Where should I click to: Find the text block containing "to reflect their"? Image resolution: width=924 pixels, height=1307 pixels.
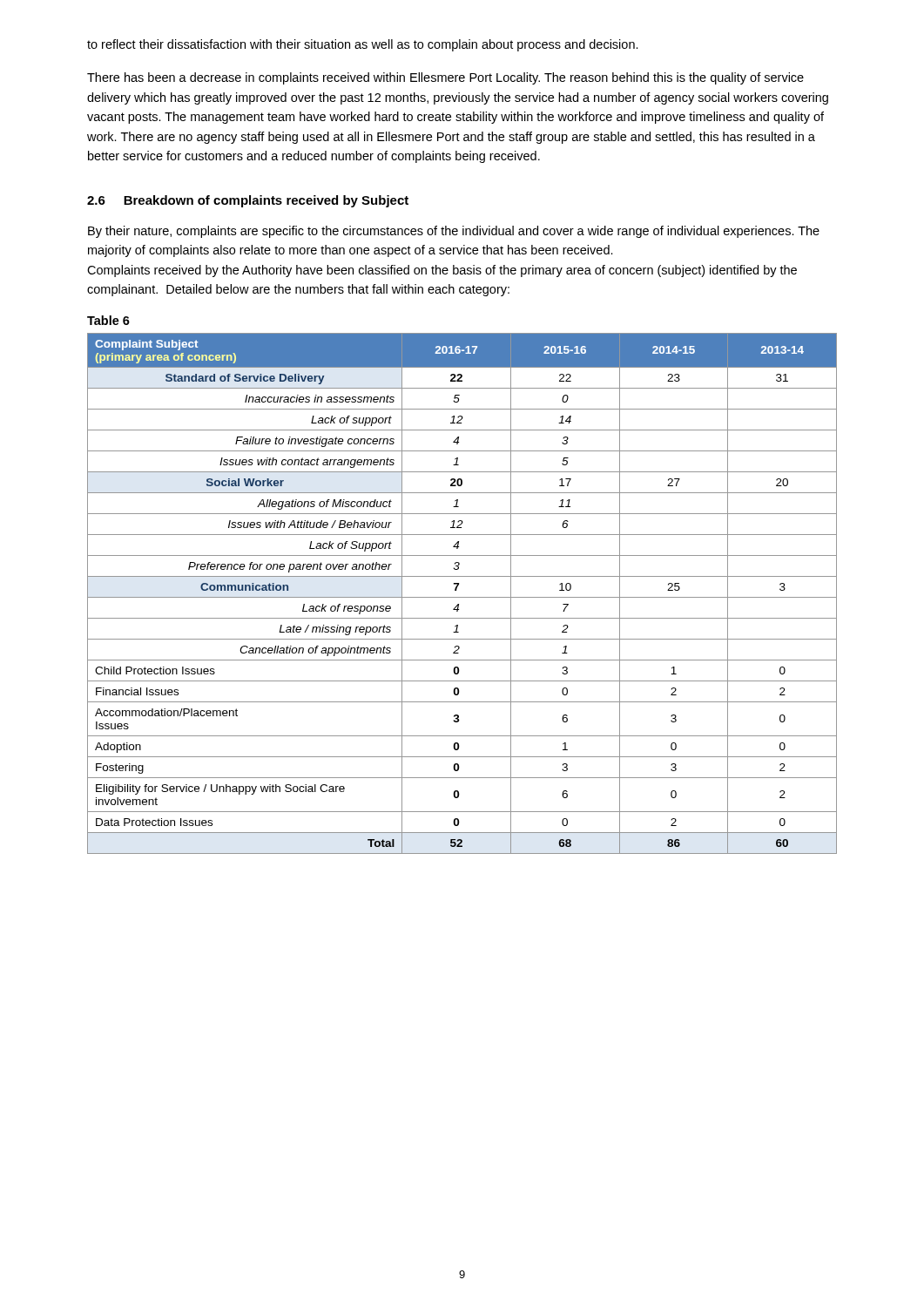[x=363, y=44]
